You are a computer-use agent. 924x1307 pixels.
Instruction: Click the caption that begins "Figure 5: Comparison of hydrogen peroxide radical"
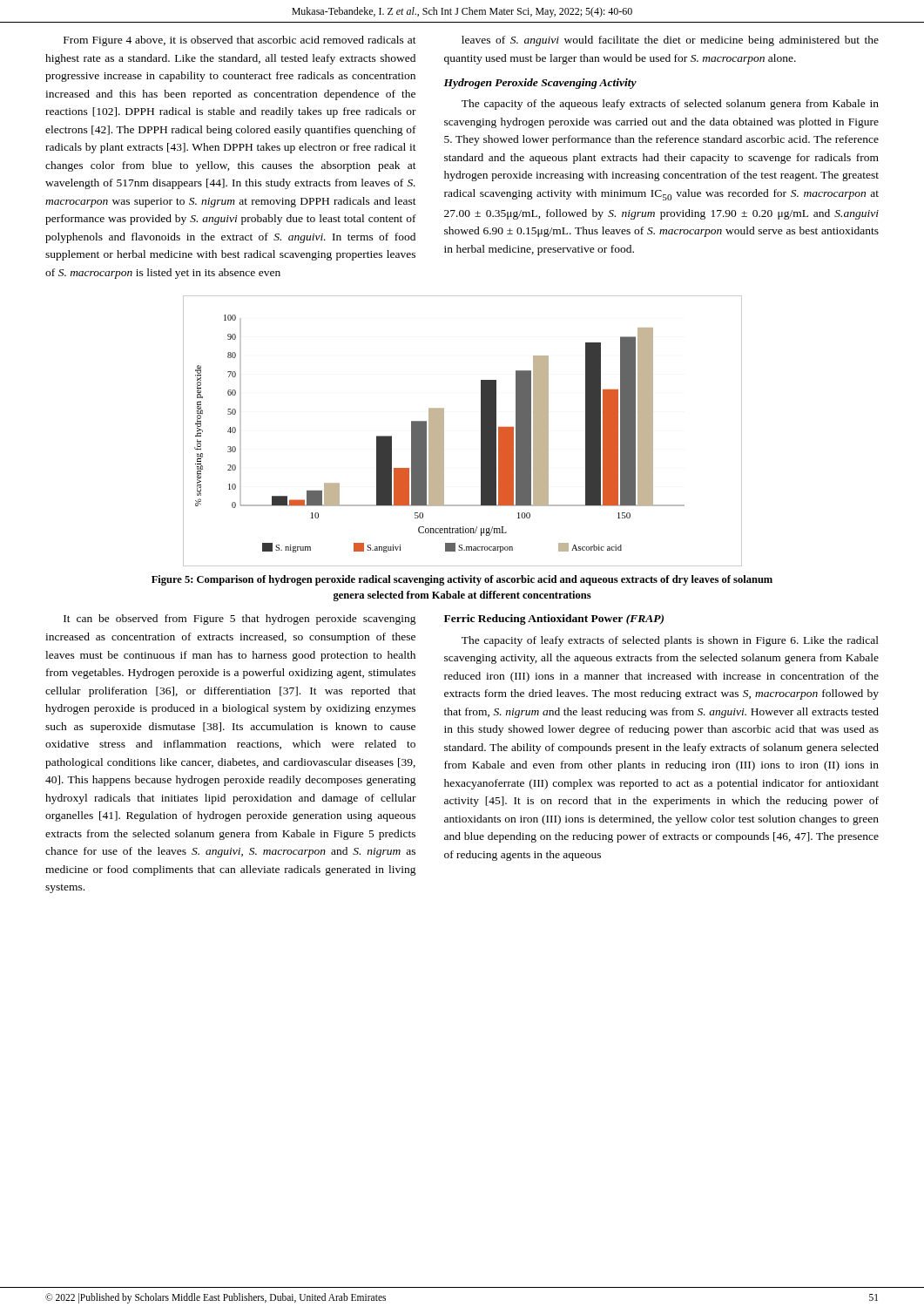coord(462,587)
